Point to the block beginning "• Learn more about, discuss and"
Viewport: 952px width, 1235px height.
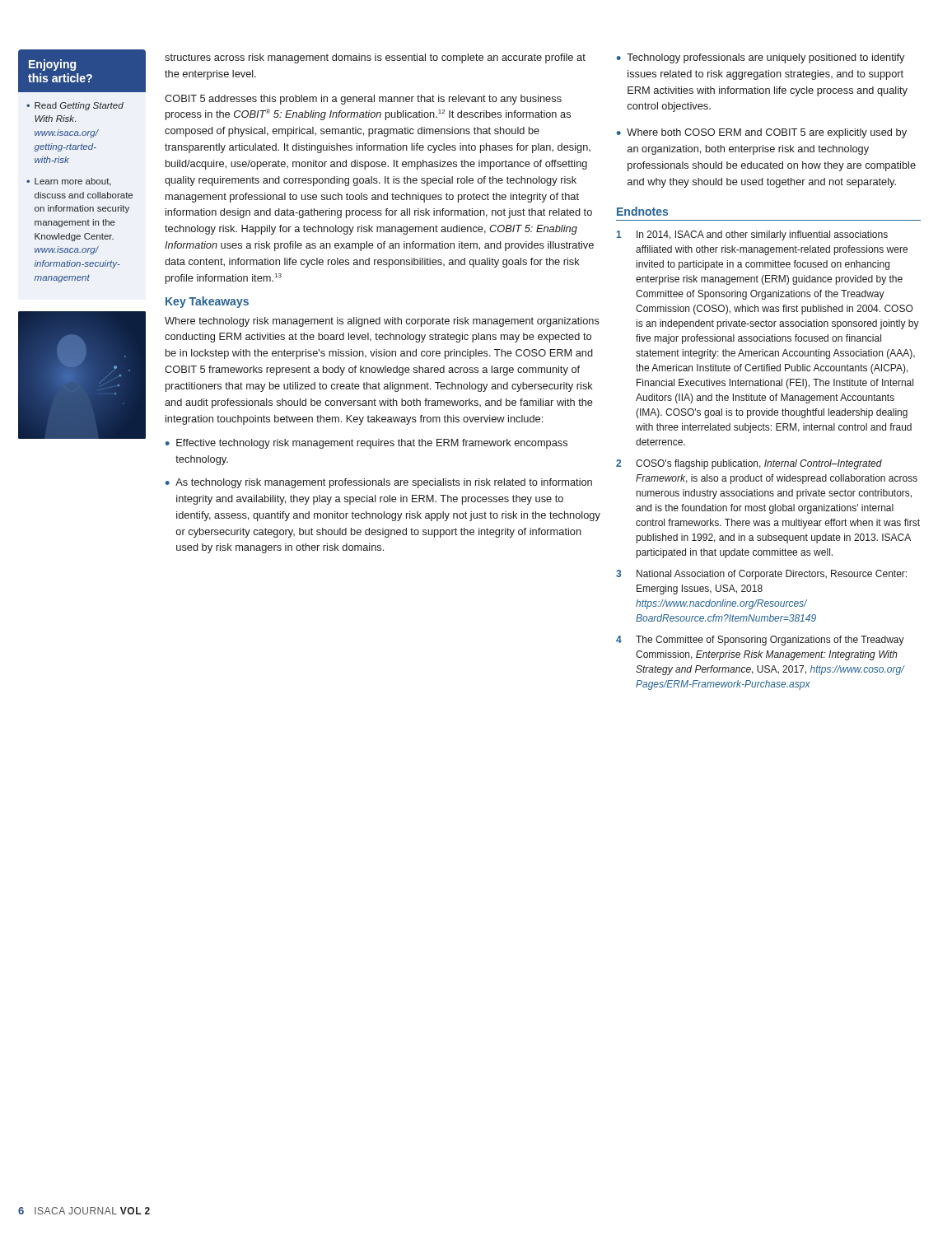(x=82, y=229)
